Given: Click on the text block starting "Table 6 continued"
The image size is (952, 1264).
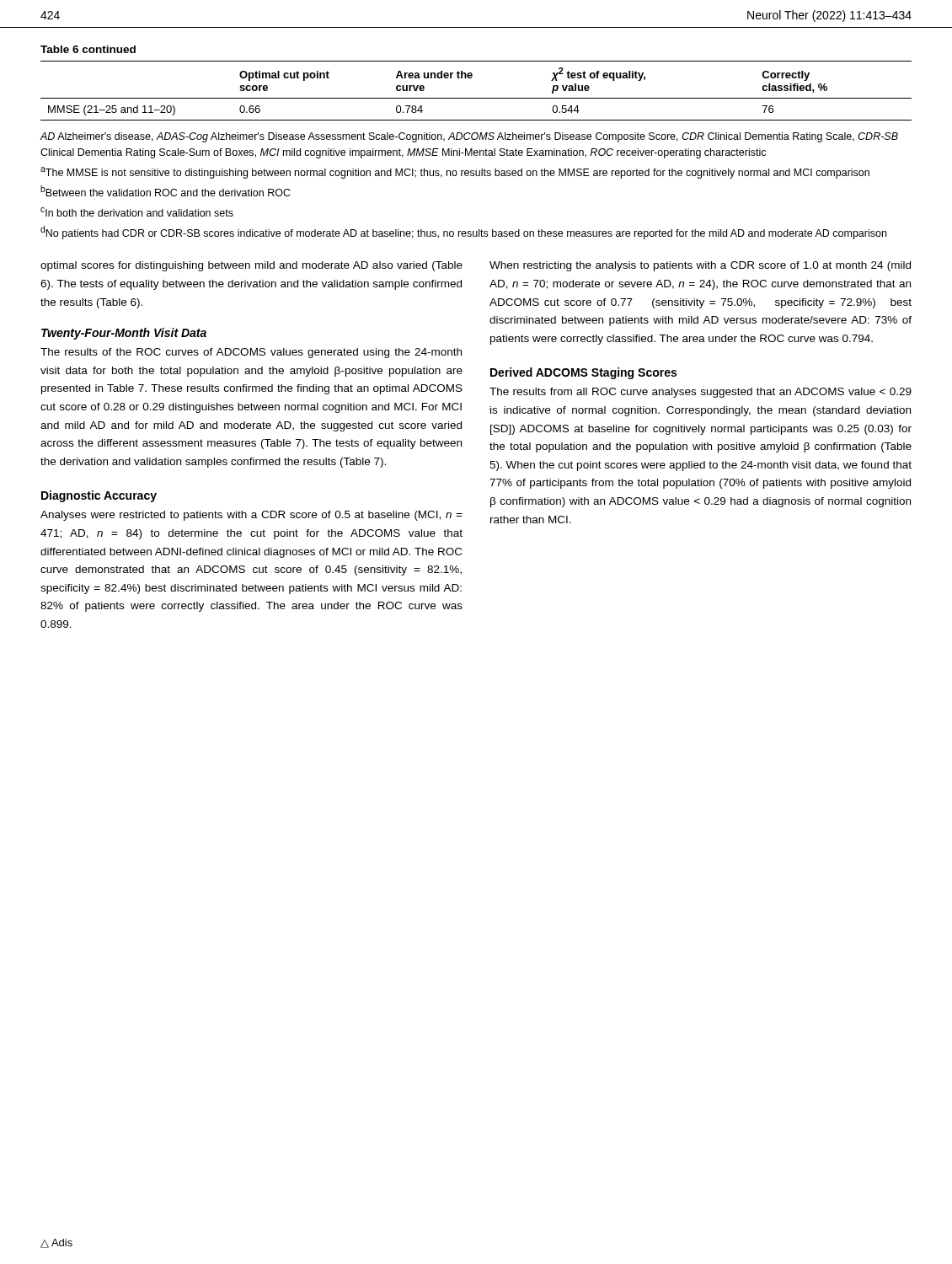Looking at the screenshot, I should click(88, 49).
